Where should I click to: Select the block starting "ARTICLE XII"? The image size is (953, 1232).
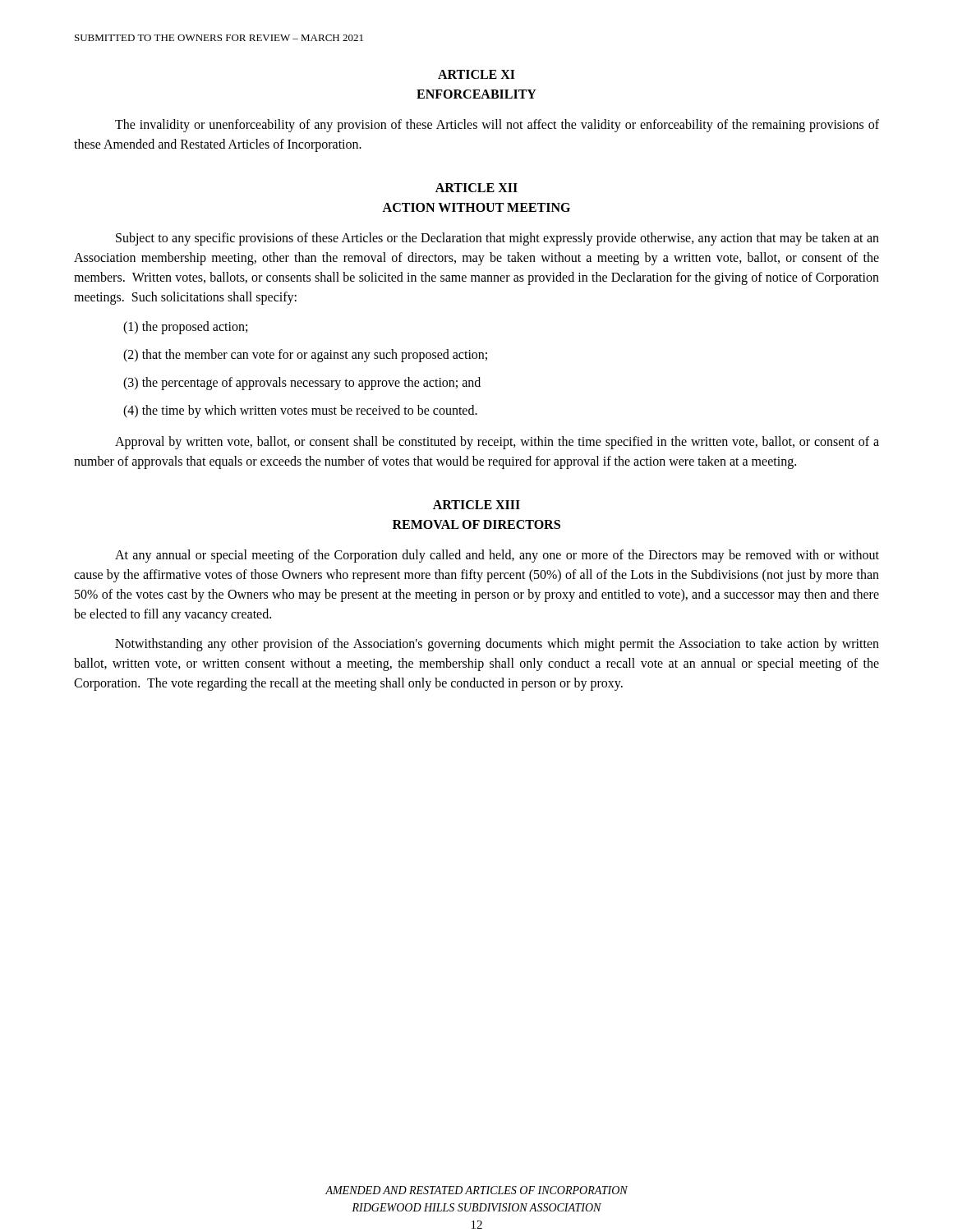coord(476,188)
